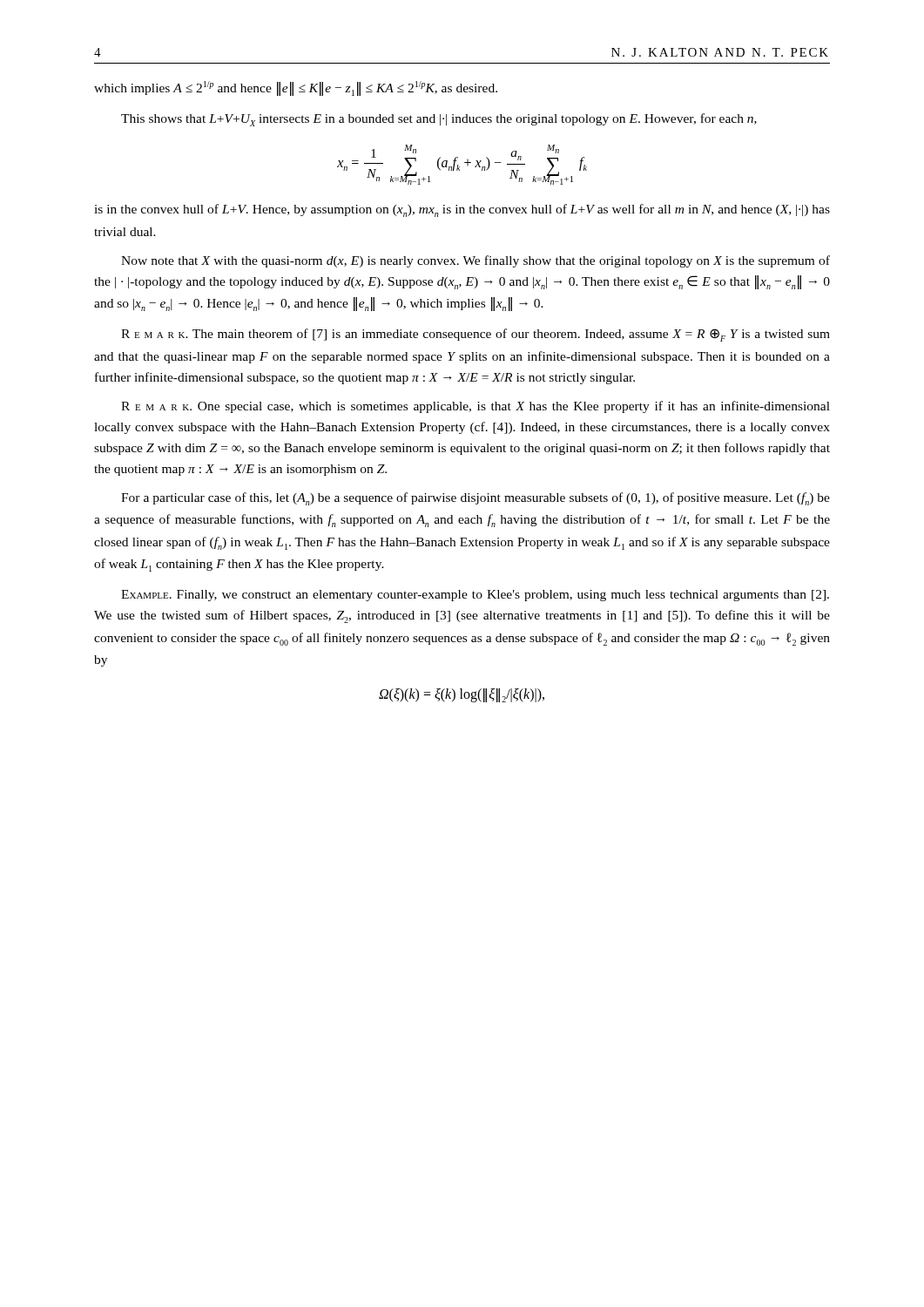Point to the block starting "which implies A ≤ 21/p and hence"
The width and height of the screenshot is (924, 1307).
coord(462,89)
